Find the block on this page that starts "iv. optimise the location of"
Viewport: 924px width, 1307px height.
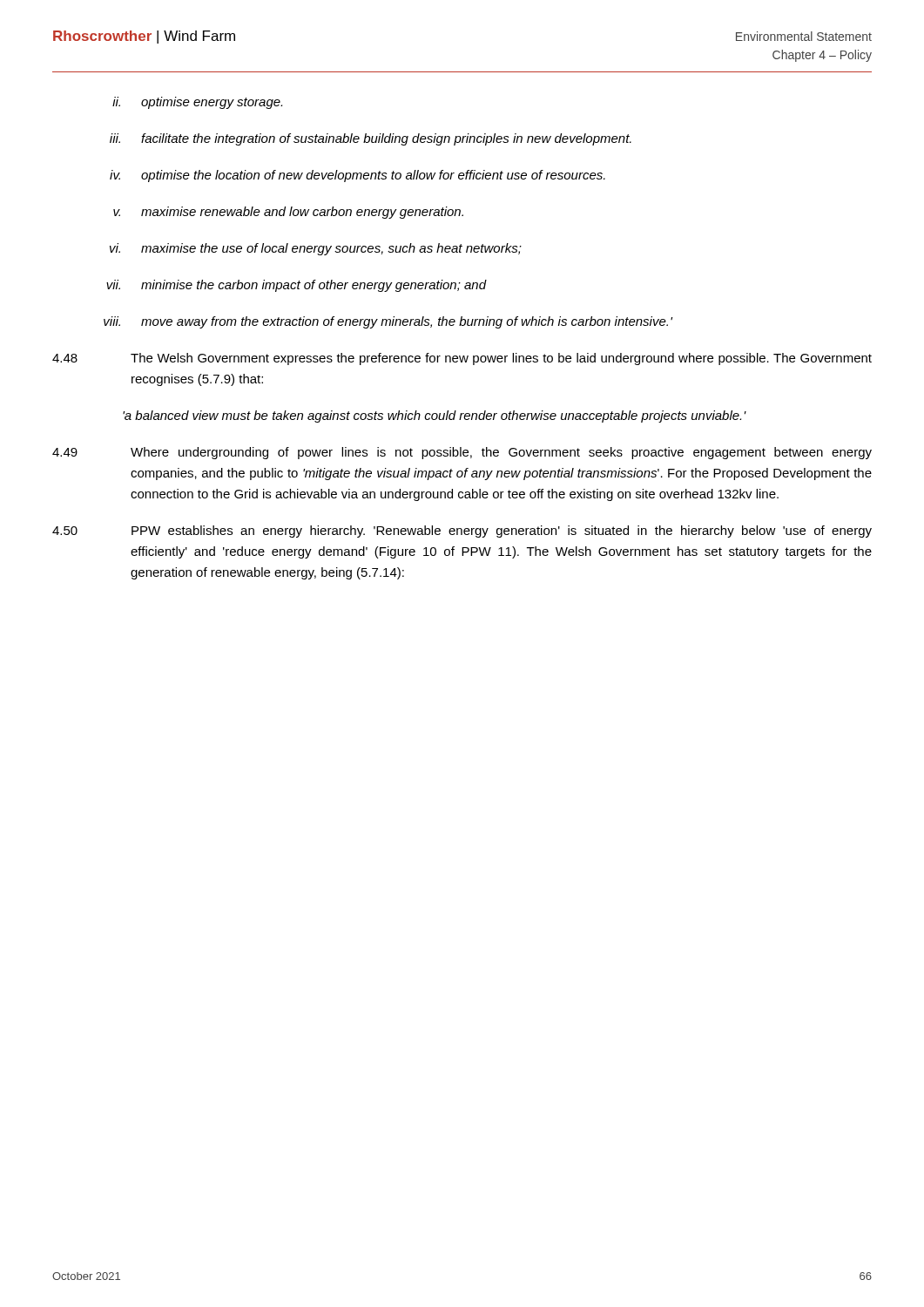462,175
